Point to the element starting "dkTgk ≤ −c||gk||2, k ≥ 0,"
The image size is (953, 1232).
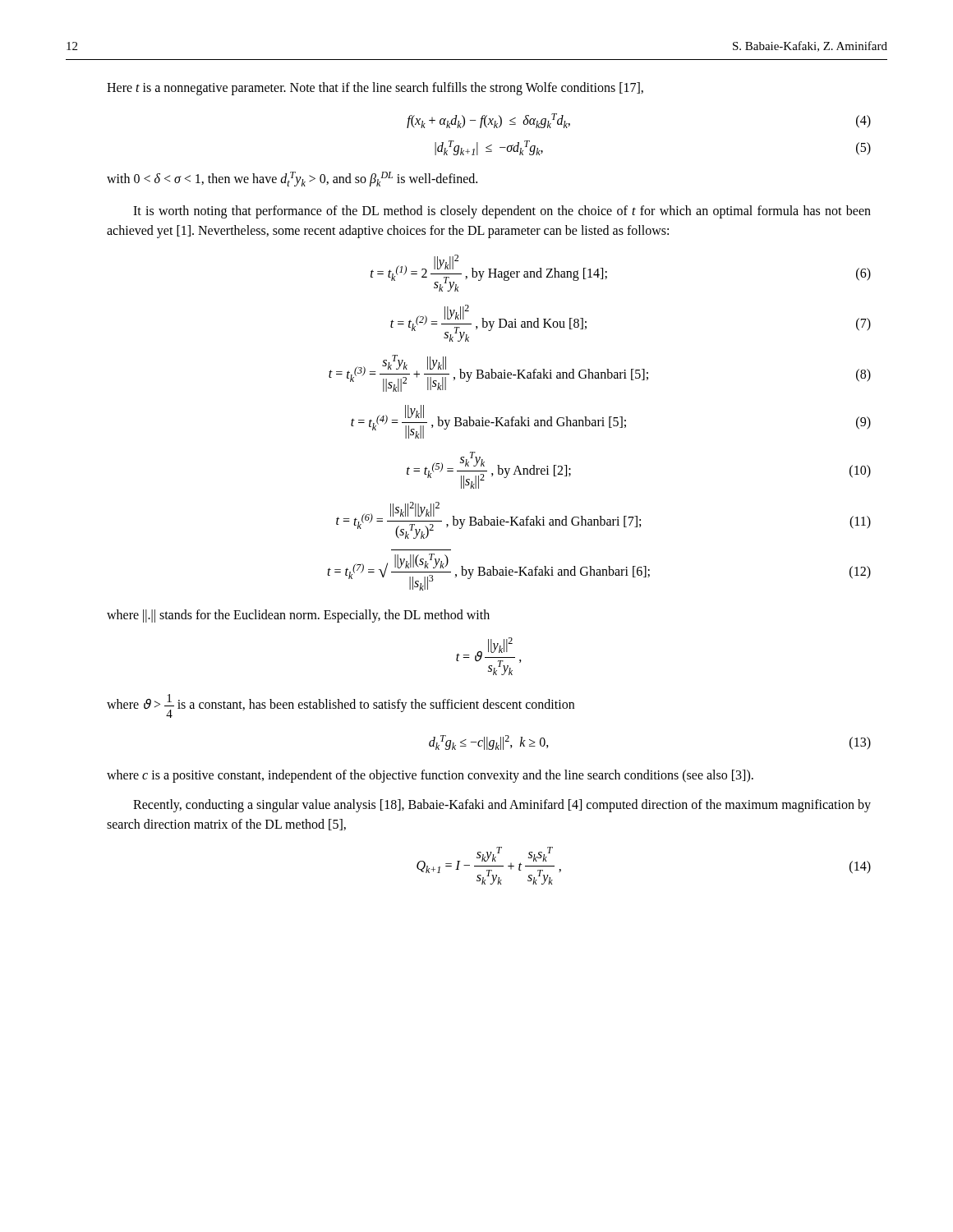click(x=490, y=742)
